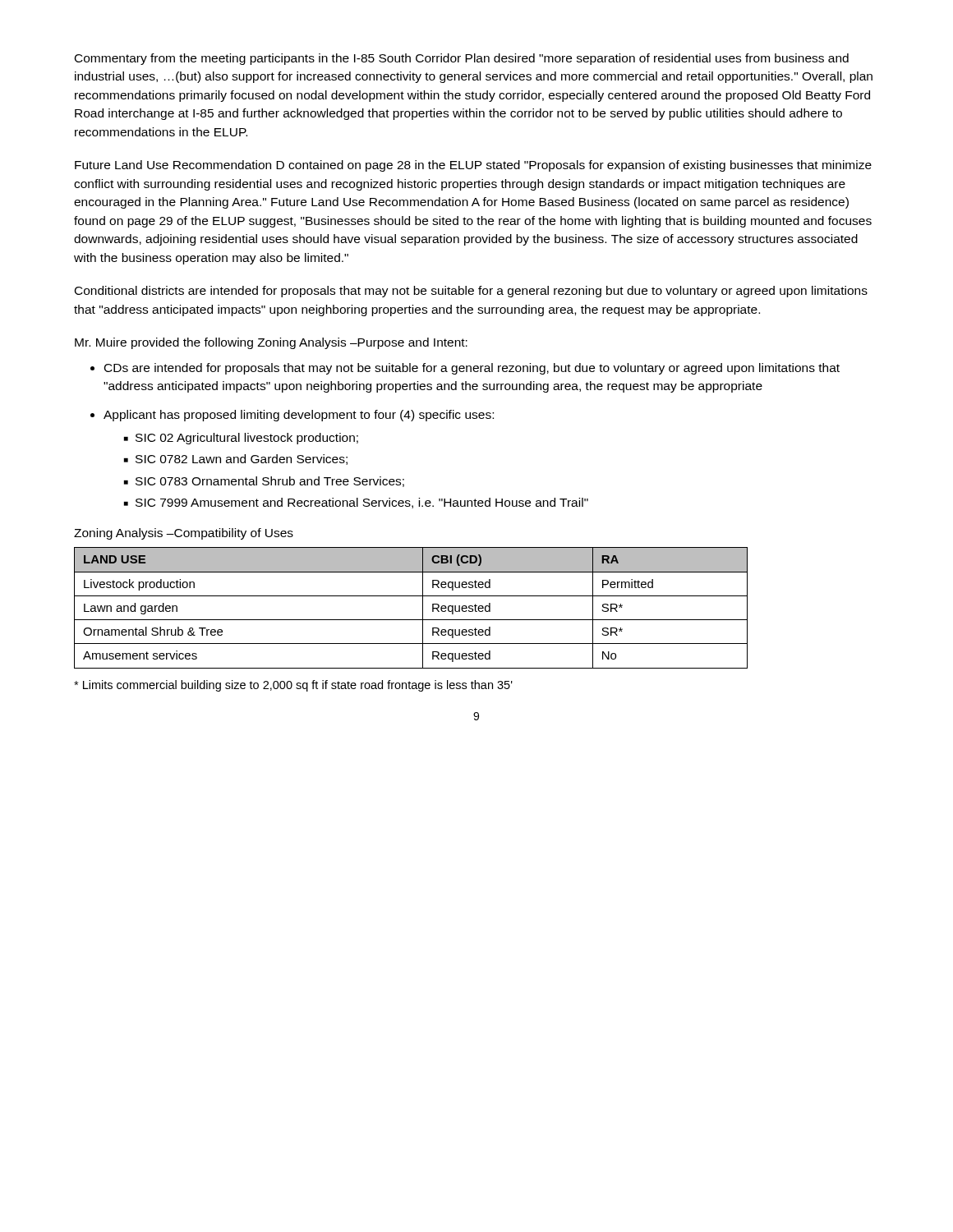This screenshot has height=1232, width=953.
Task: Click on the list item with the text "CDs are intended"
Action: click(472, 376)
